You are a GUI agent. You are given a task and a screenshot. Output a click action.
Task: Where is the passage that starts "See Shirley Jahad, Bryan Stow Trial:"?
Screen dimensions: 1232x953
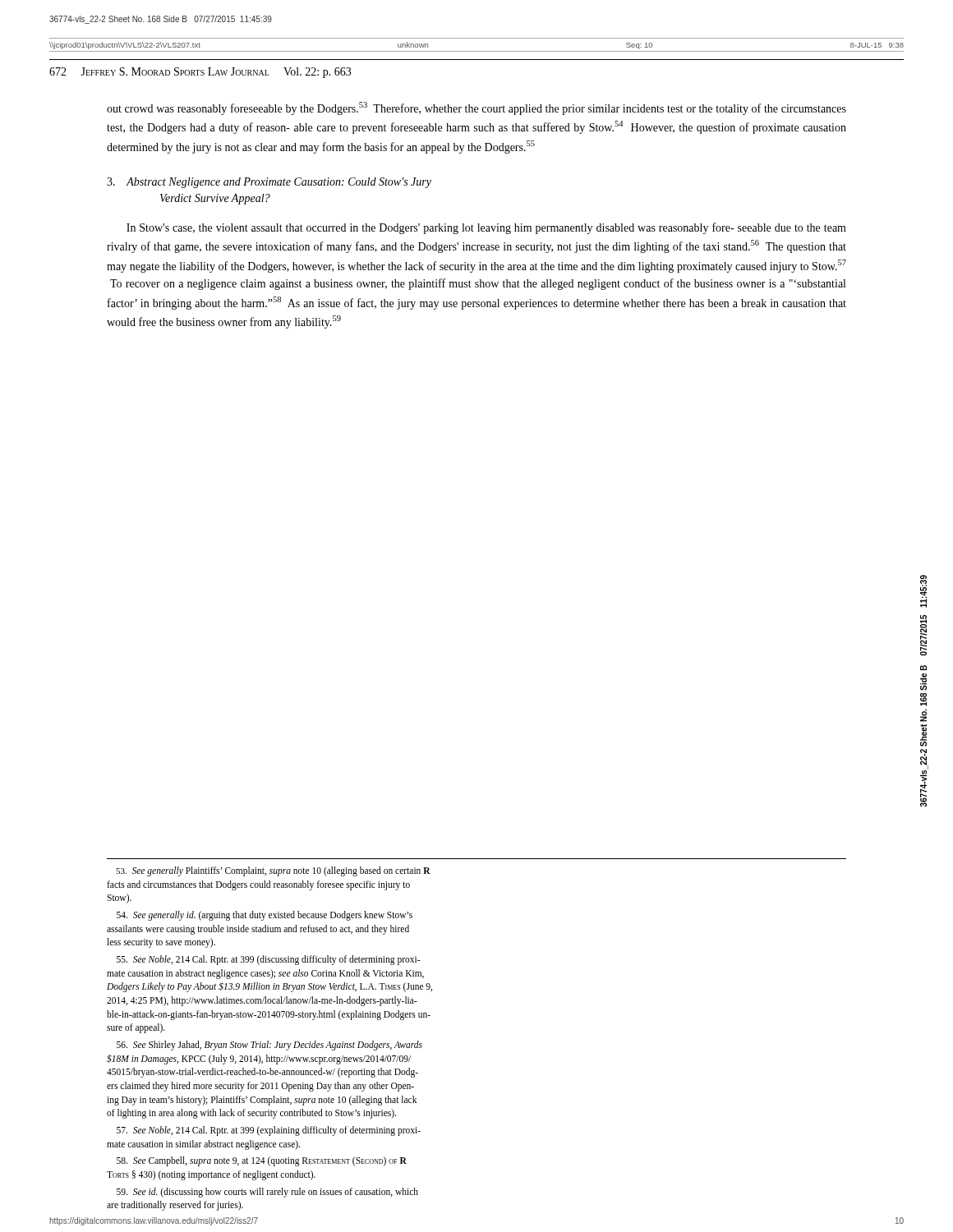pyautogui.click(x=265, y=1079)
